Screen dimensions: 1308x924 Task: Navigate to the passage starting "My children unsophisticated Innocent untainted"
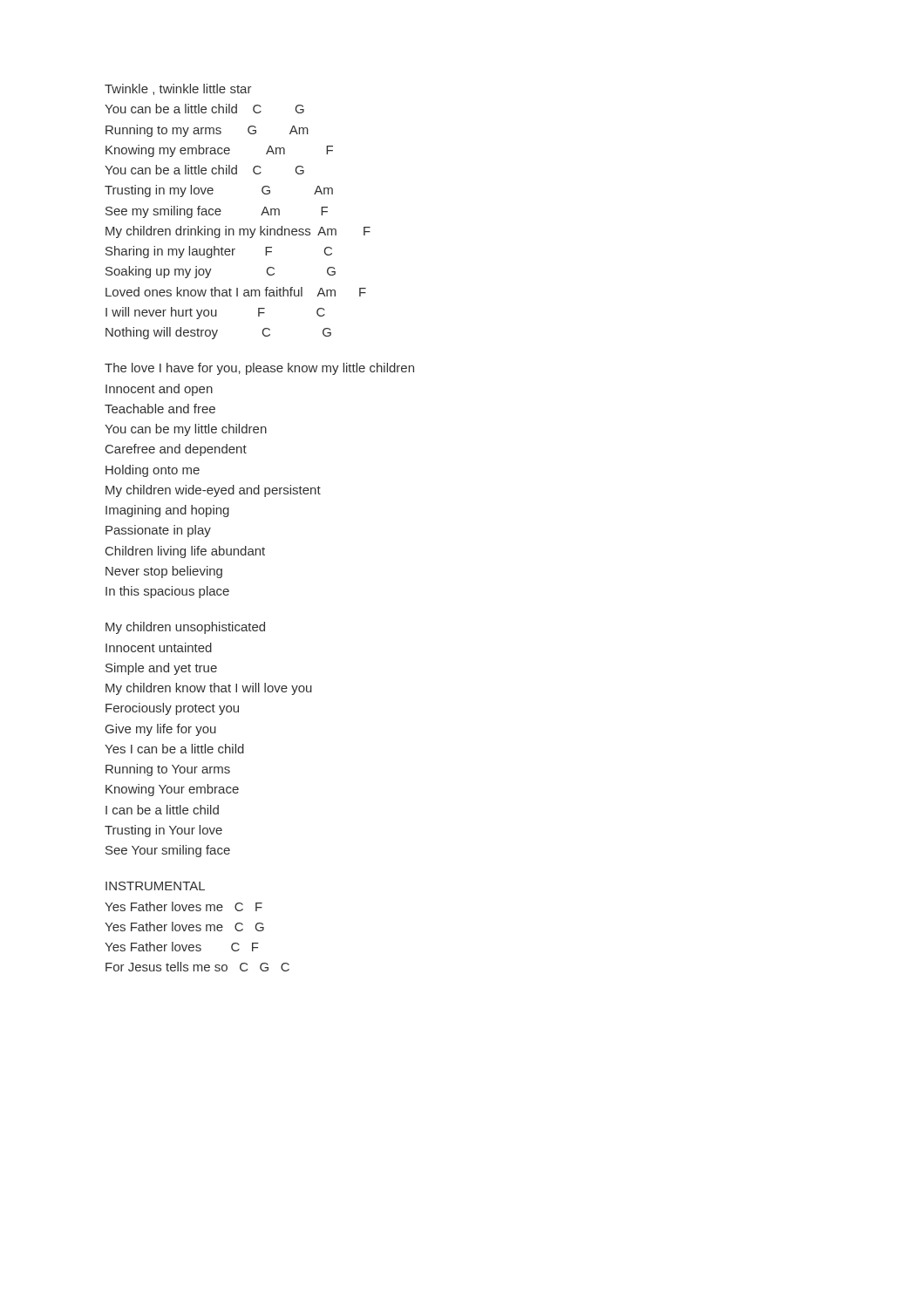185,628
